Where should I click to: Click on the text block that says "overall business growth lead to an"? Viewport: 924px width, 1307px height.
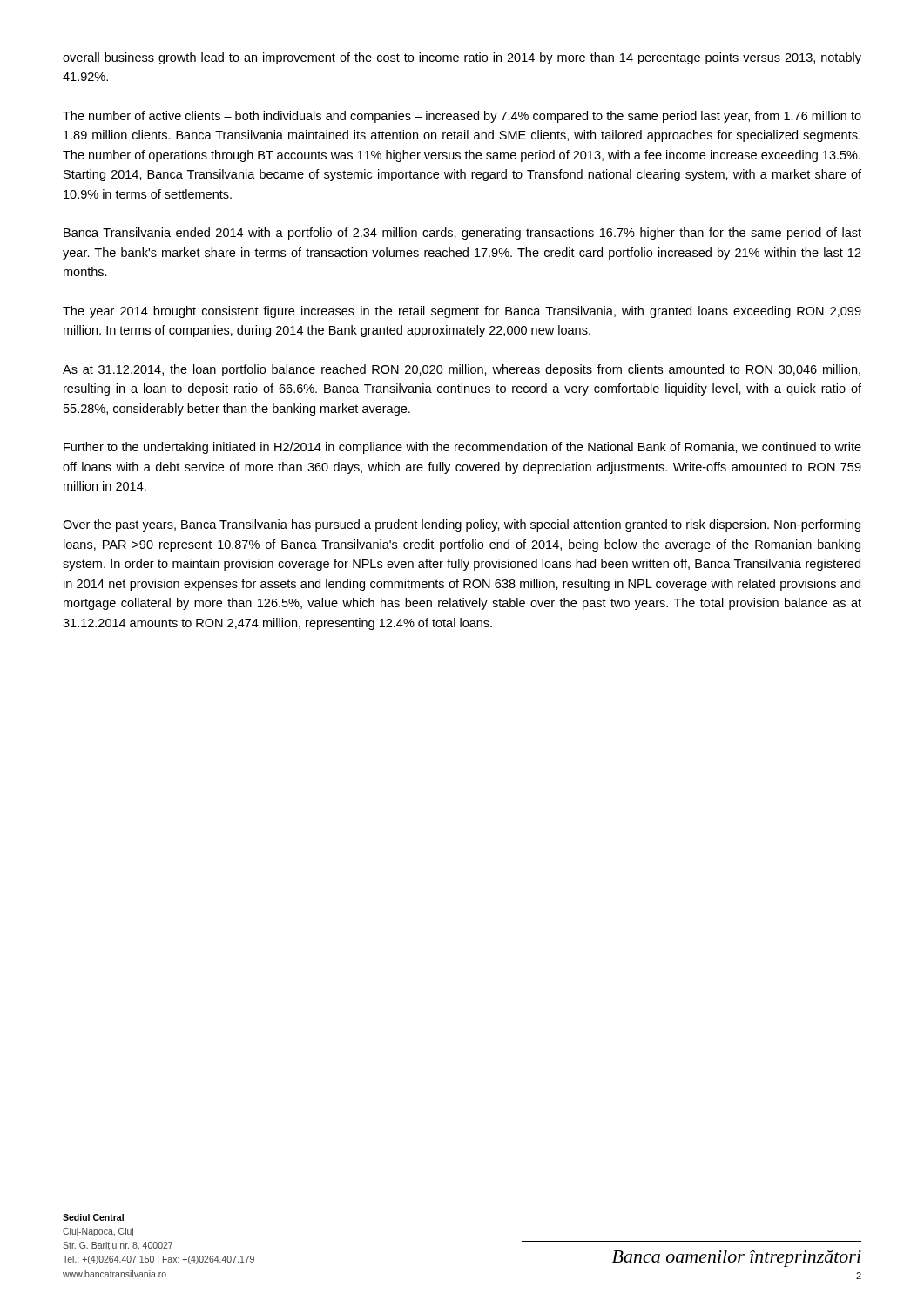click(462, 67)
